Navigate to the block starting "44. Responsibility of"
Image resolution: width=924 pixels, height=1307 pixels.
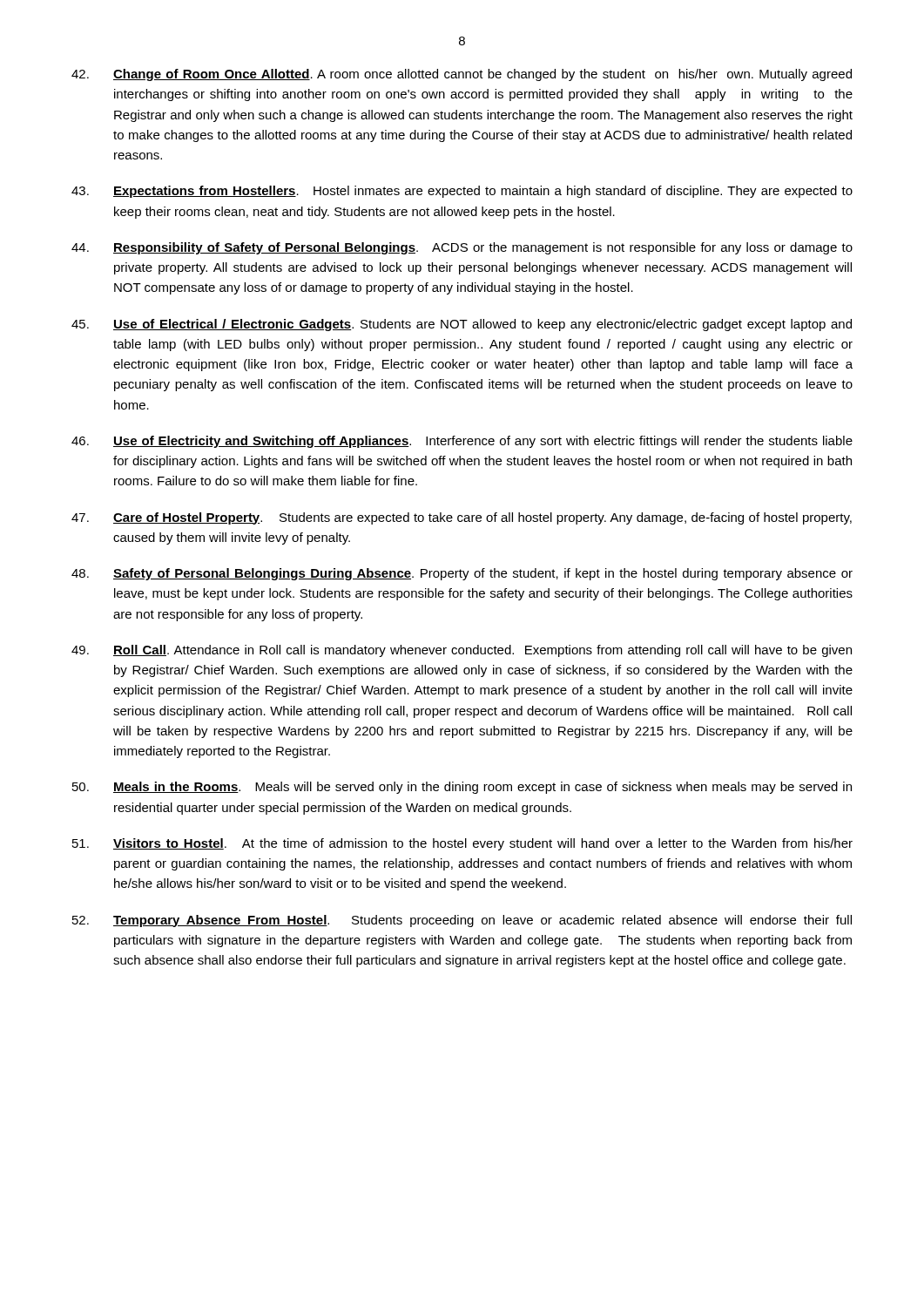[462, 267]
